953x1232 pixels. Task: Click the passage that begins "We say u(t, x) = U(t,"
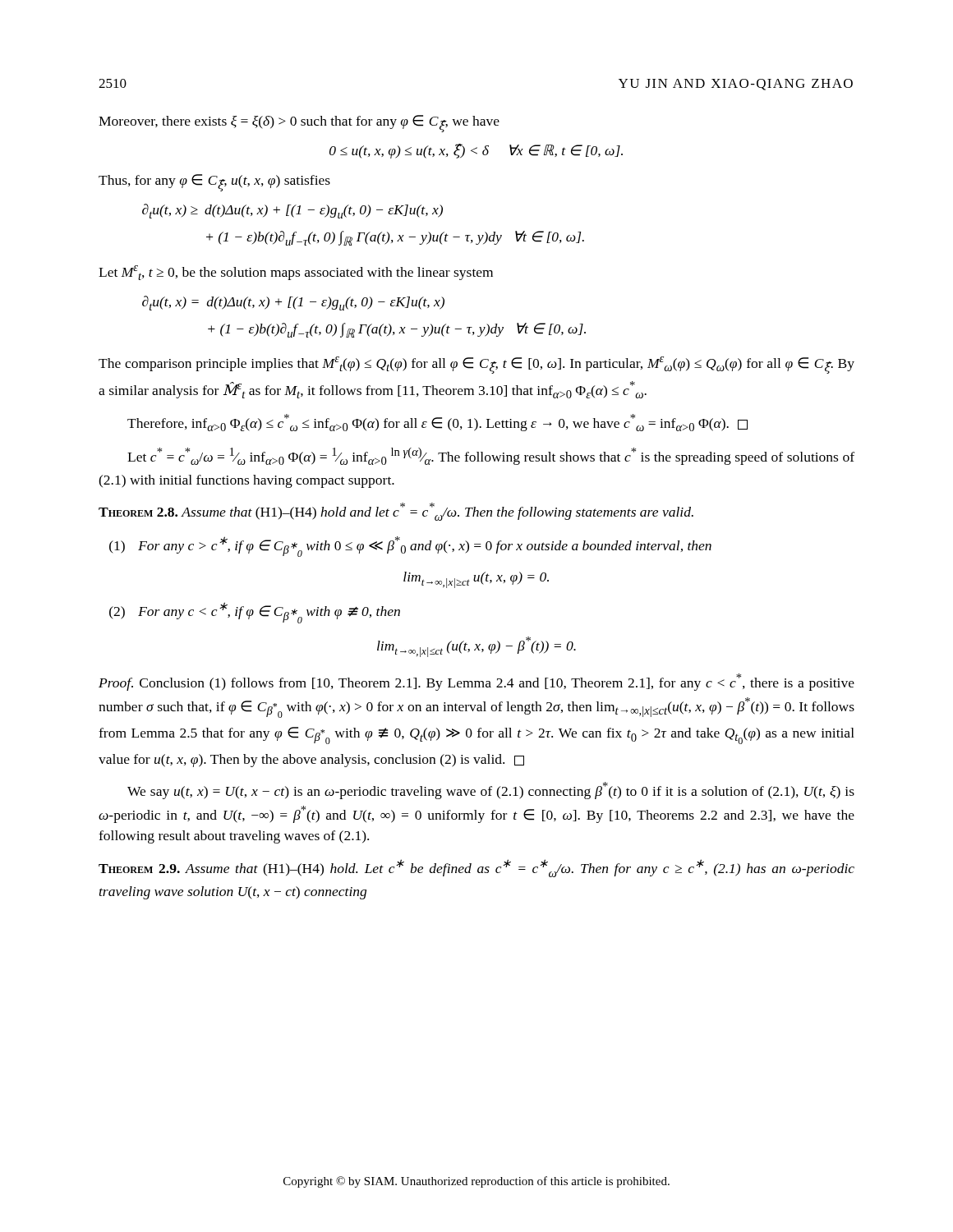pyautogui.click(x=476, y=812)
